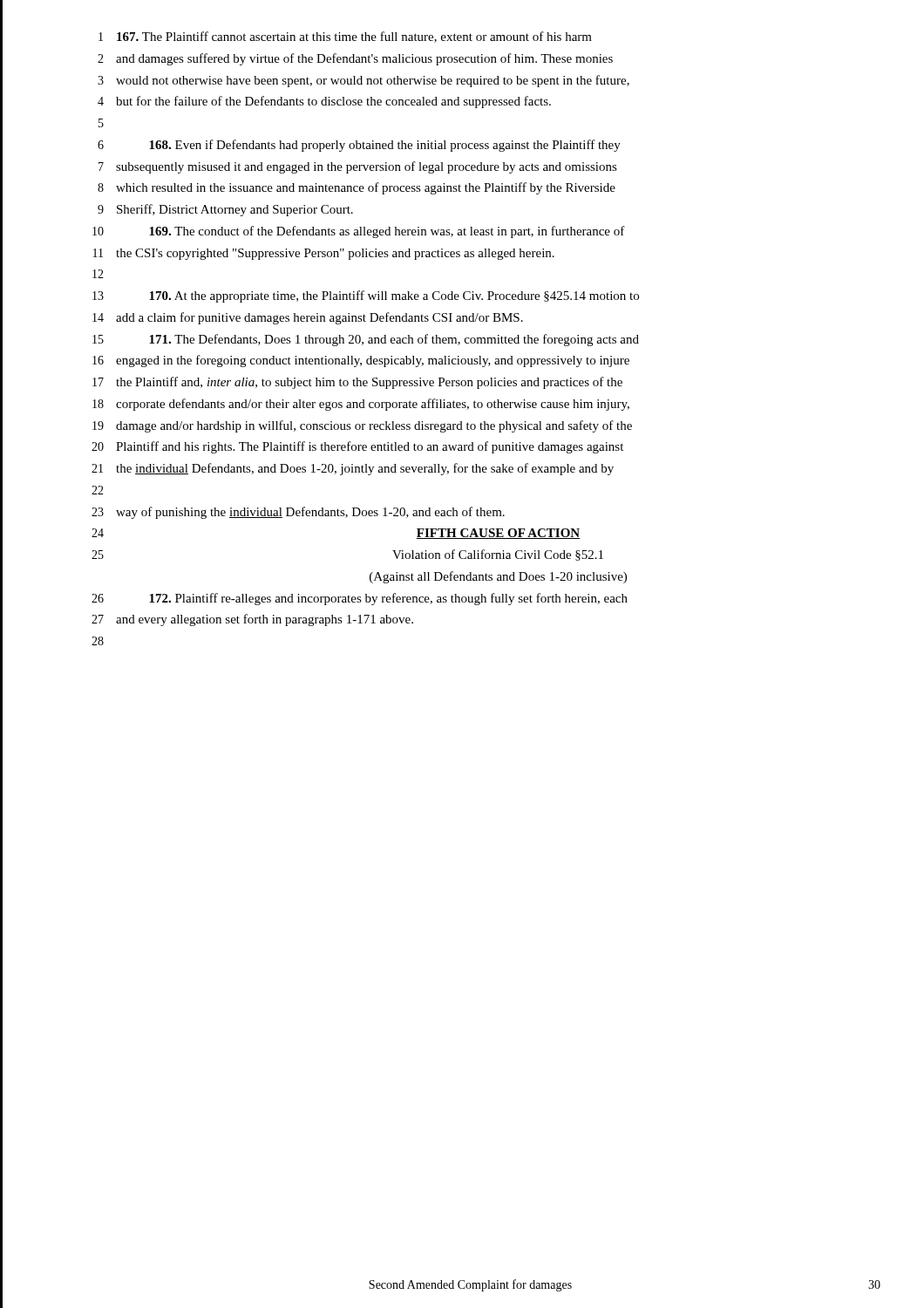Find the block starting "17 the Plaintiff and, inter"

pos(476,382)
